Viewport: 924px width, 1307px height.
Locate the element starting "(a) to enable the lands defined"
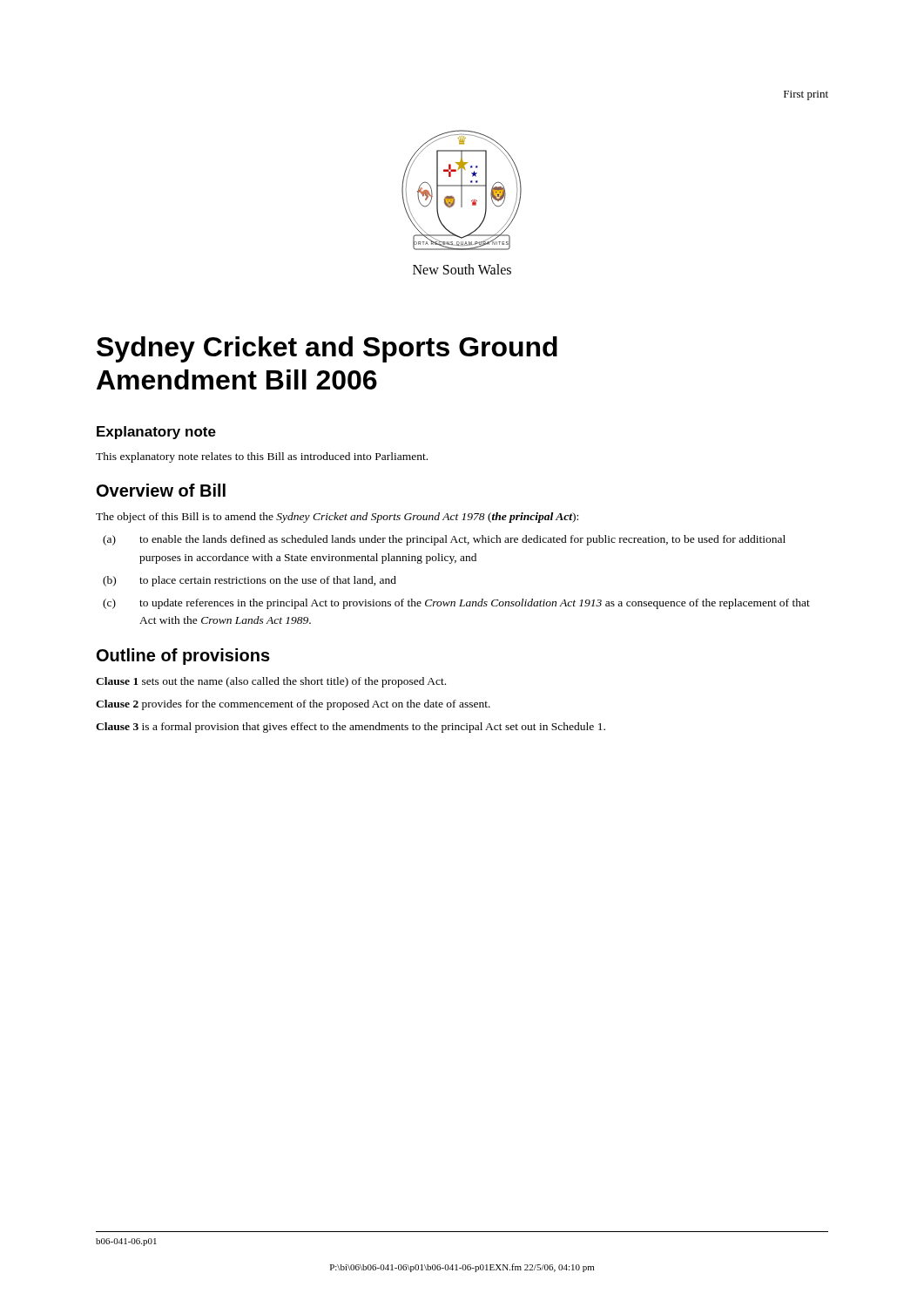coord(462,549)
